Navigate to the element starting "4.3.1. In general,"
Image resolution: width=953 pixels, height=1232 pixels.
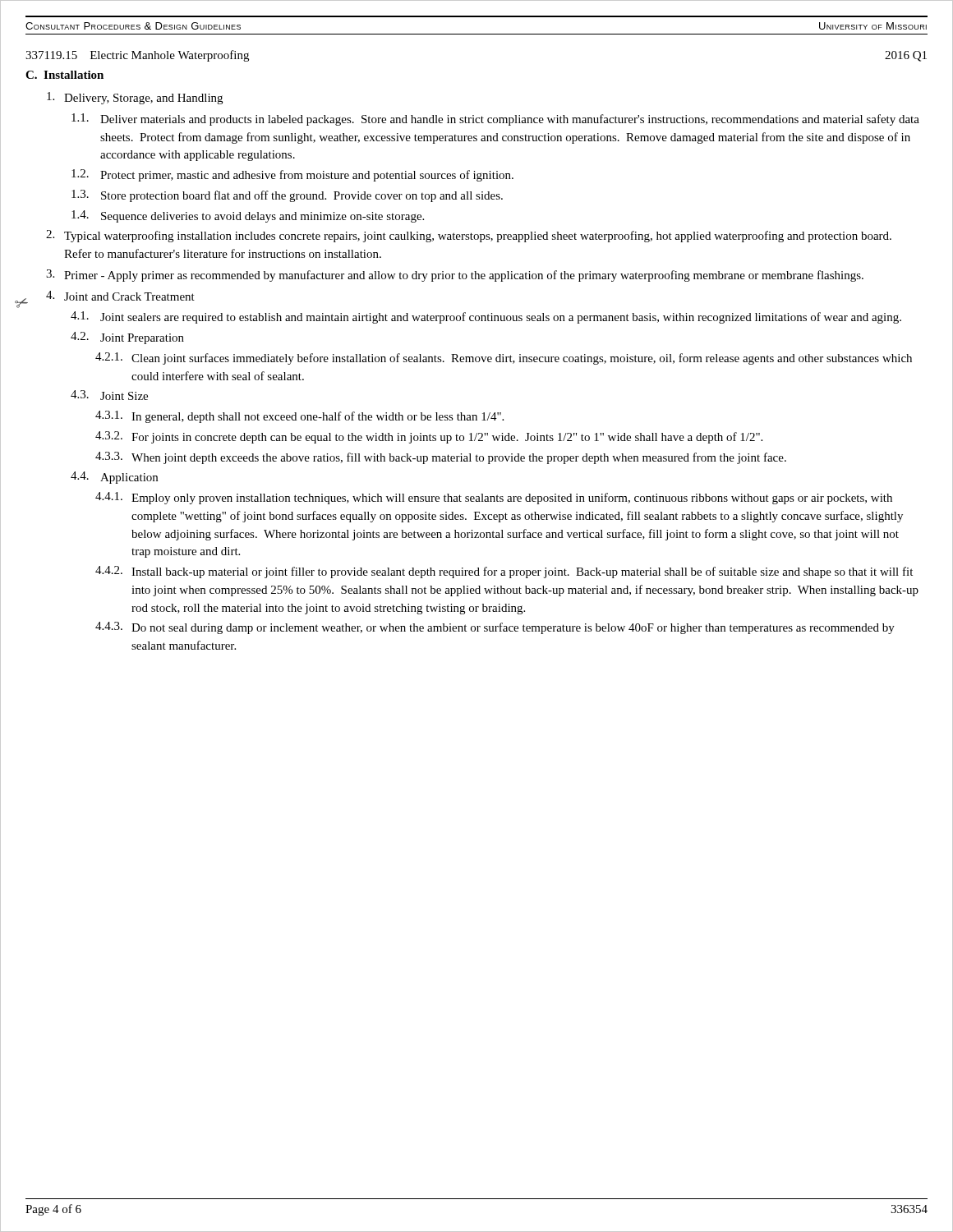pyautogui.click(x=508, y=417)
